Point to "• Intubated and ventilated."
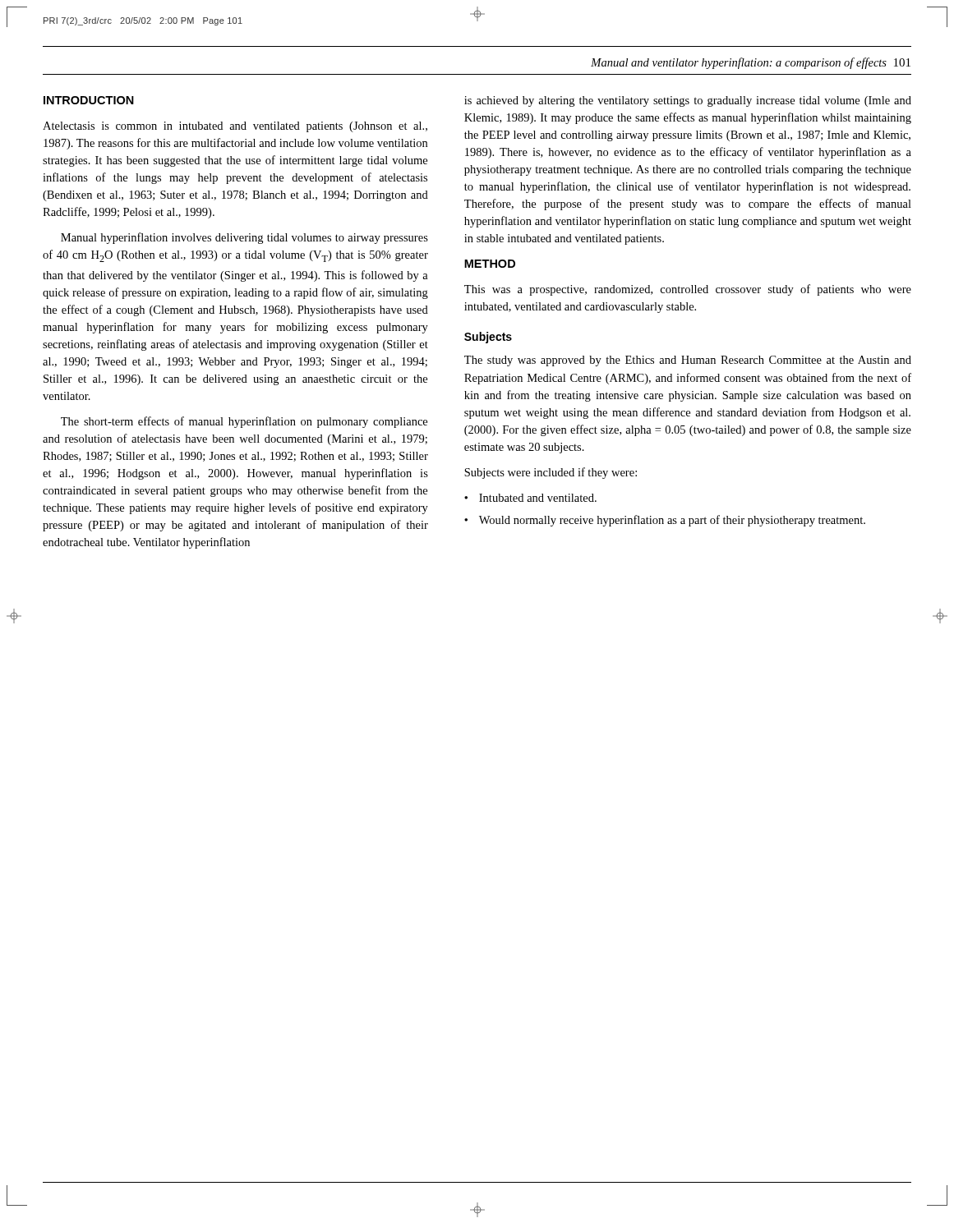The height and width of the screenshot is (1232, 954). click(530, 498)
